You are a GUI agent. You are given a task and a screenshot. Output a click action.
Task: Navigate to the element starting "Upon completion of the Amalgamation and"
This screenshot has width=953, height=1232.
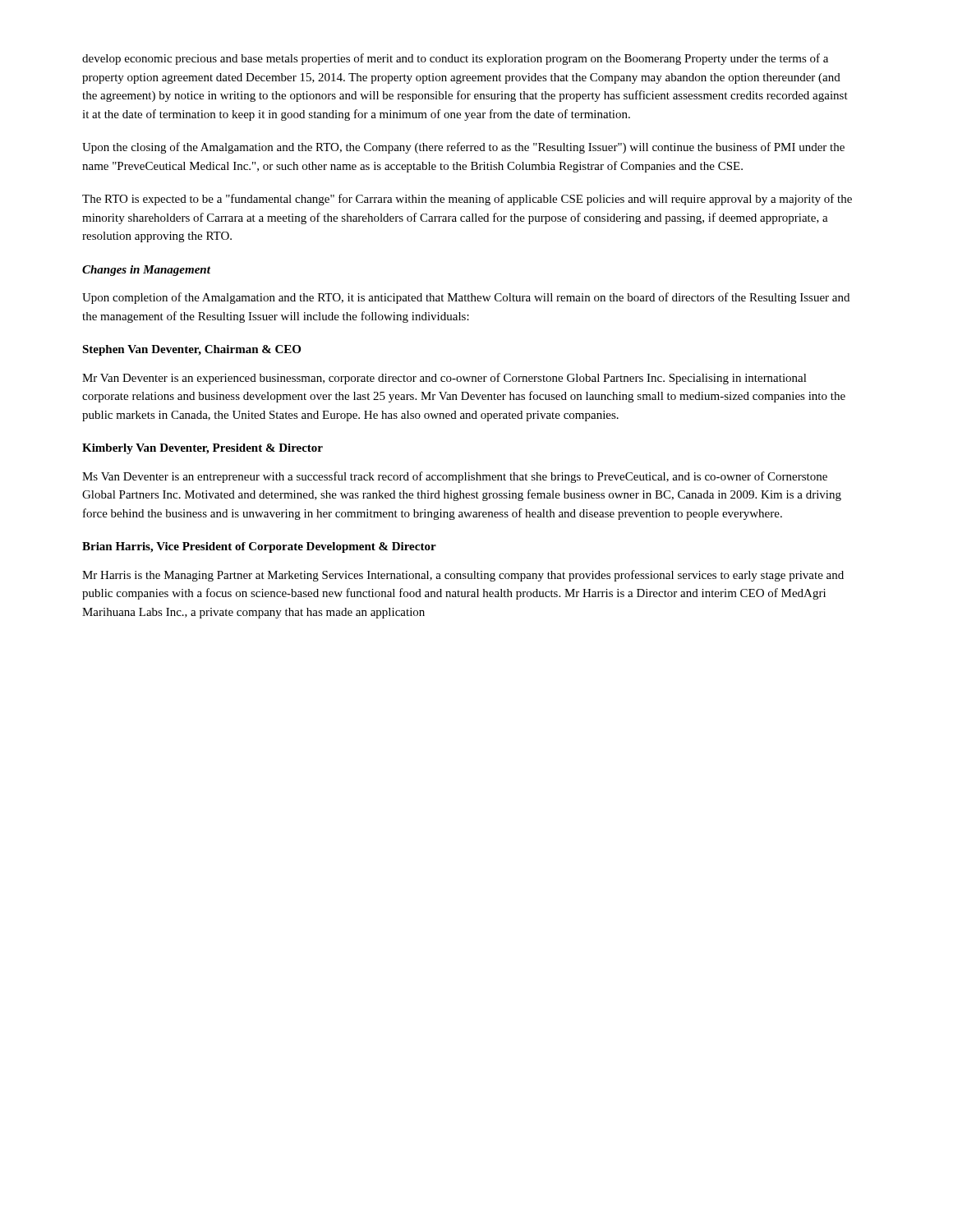pyautogui.click(x=468, y=307)
